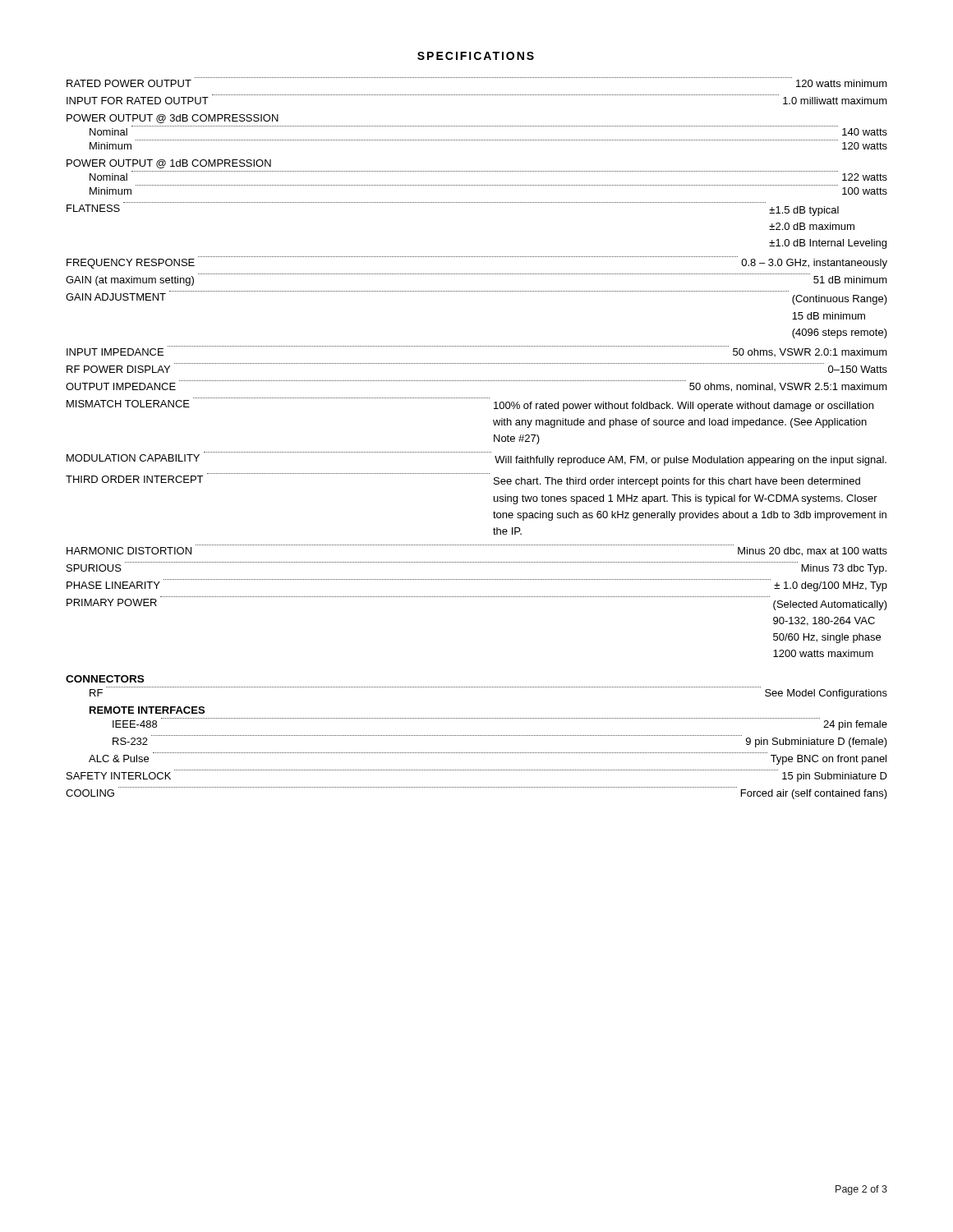Image resolution: width=953 pixels, height=1232 pixels.
Task: Locate the element starting "RATED POWER OUTPUT 120 watts minimum"
Action: click(x=476, y=83)
